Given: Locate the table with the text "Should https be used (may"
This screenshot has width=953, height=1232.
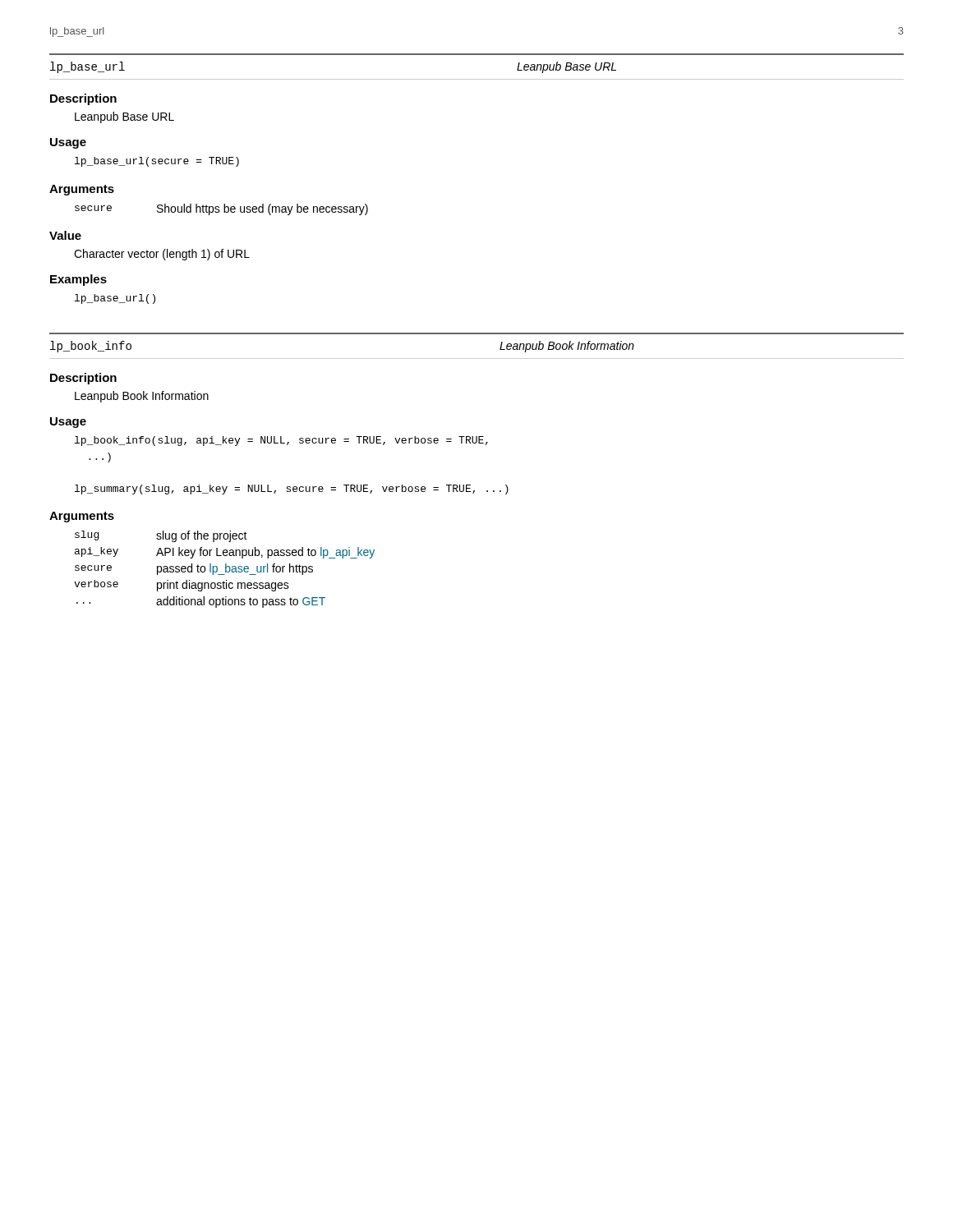Looking at the screenshot, I should click(x=476, y=208).
